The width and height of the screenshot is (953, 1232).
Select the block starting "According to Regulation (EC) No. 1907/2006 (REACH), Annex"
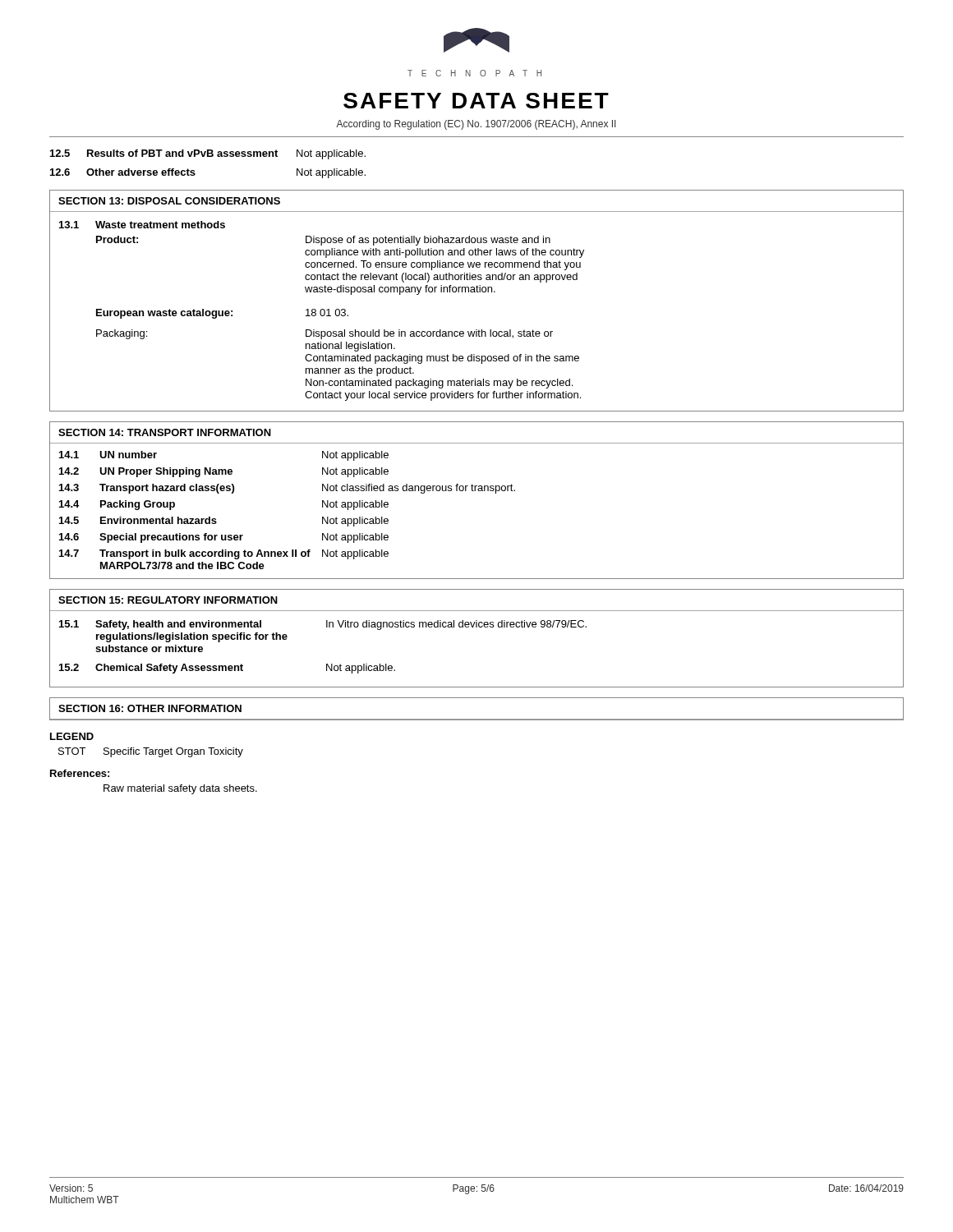[x=476, y=124]
